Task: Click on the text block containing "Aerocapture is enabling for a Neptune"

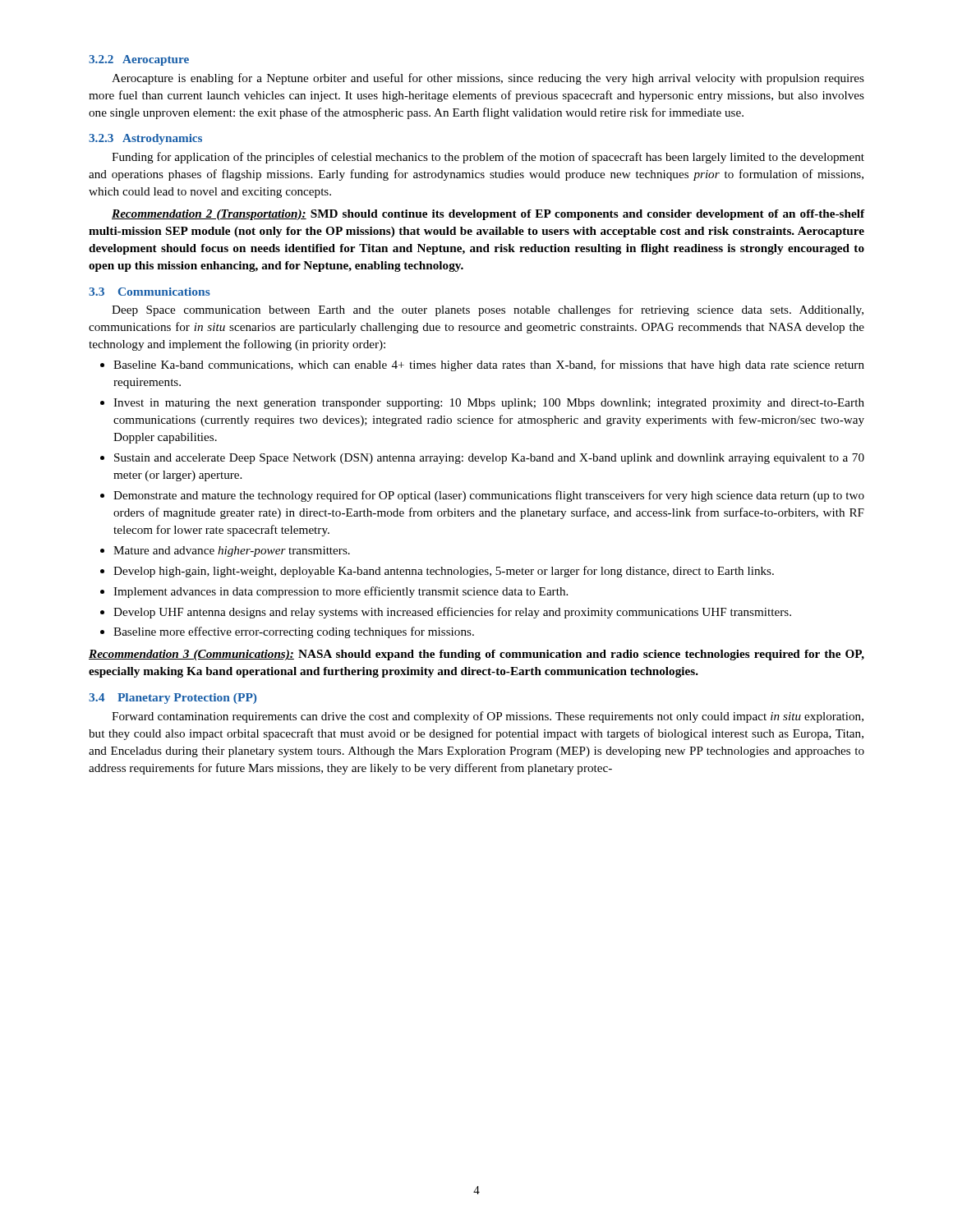Action: [476, 96]
